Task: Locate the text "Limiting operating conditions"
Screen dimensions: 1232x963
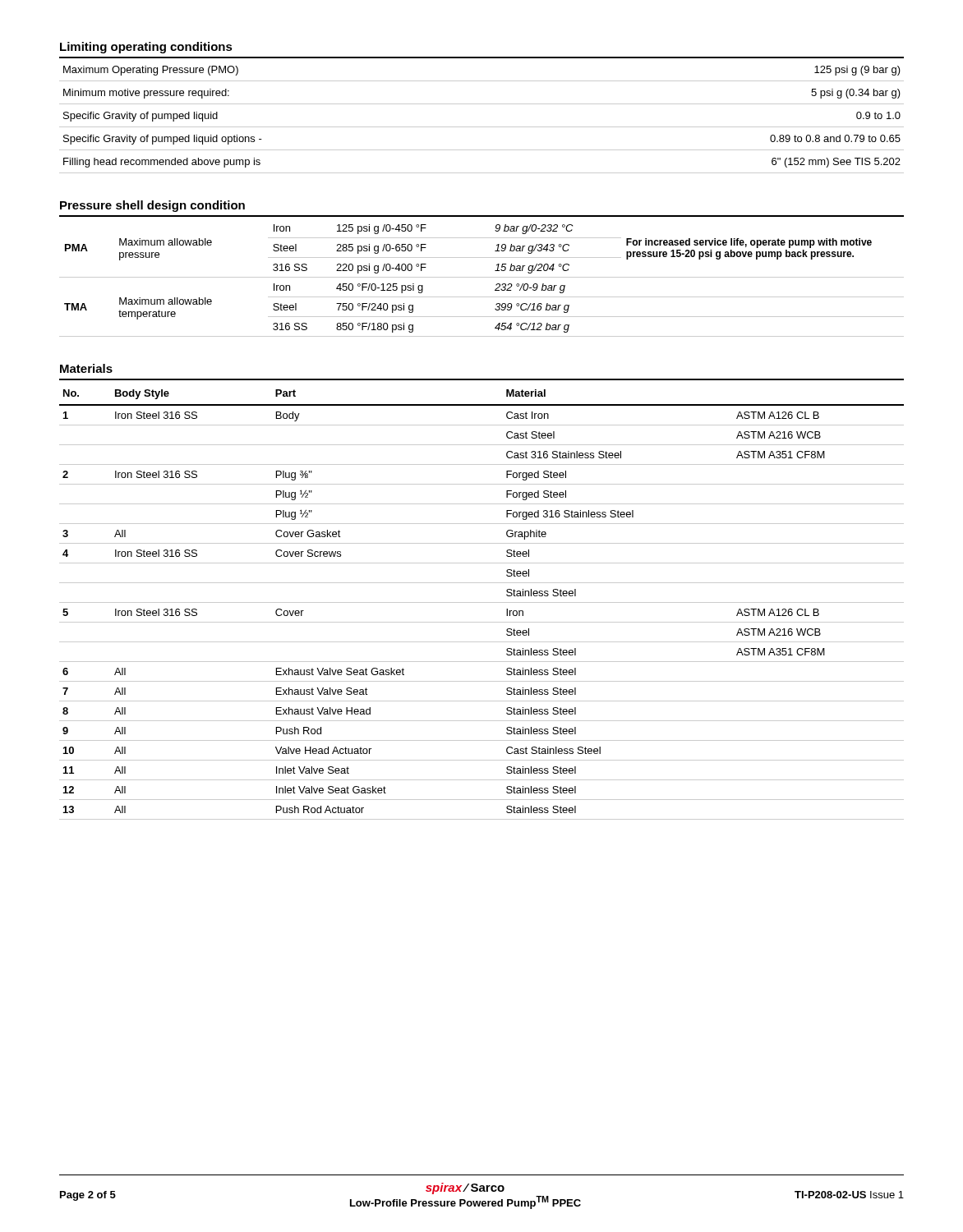Action: [x=146, y=46]
